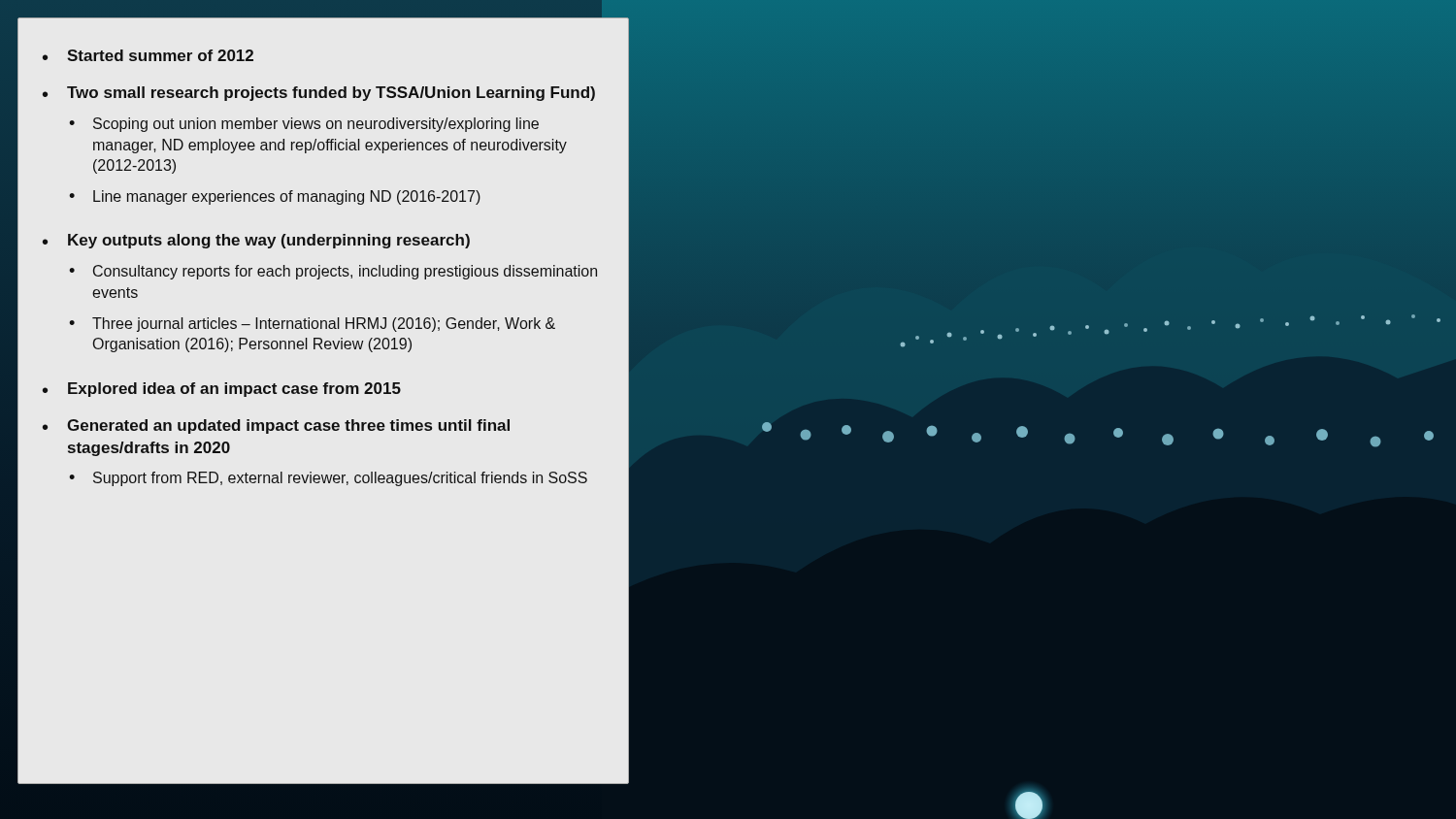
Task: Point to the text block starting "• Started summer of 2012"
Action: click(148, 57)
